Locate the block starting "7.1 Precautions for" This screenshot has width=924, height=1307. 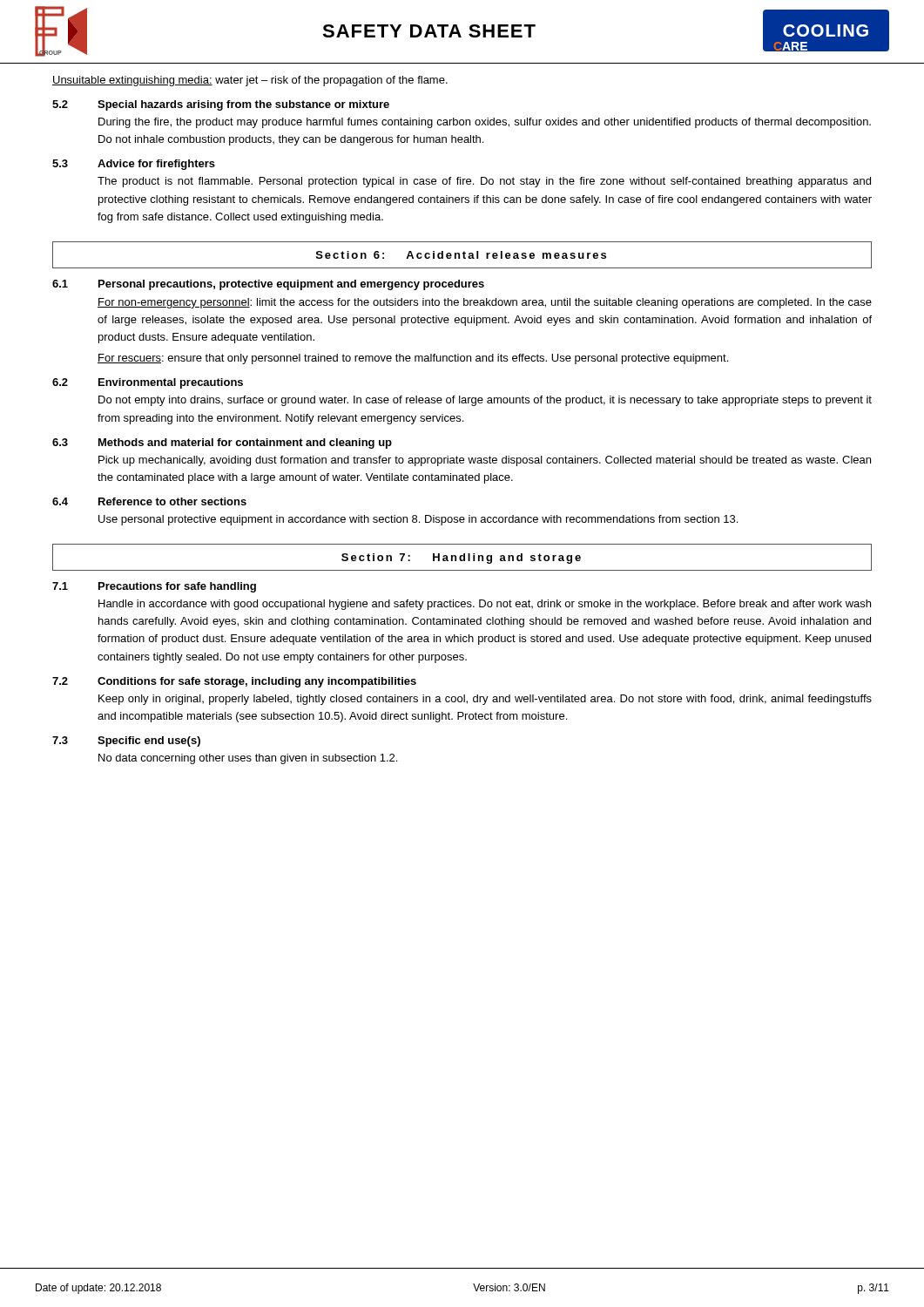pyautogui.click(x=154, y=586)
